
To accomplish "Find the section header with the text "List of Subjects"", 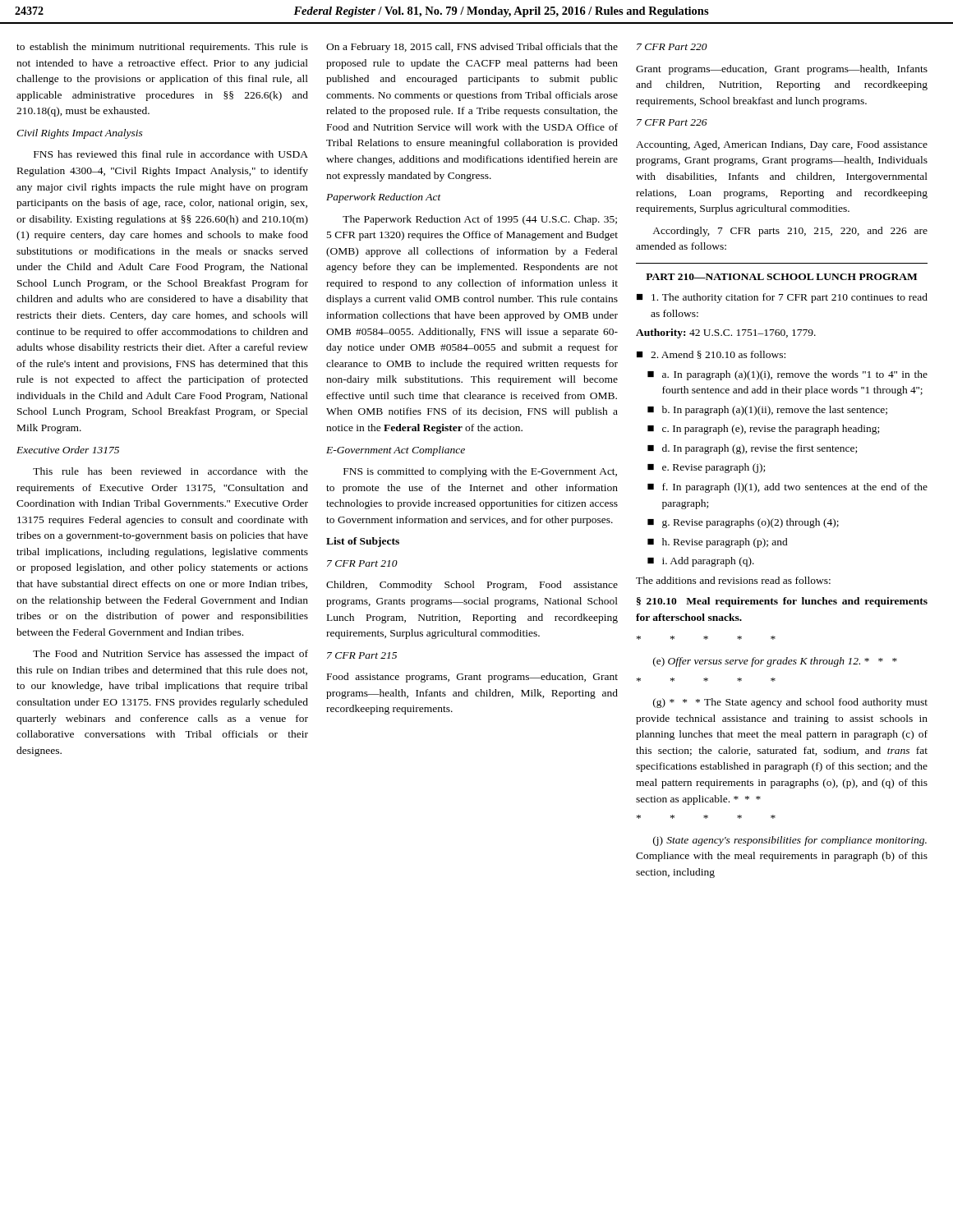I will pos(363,542).
